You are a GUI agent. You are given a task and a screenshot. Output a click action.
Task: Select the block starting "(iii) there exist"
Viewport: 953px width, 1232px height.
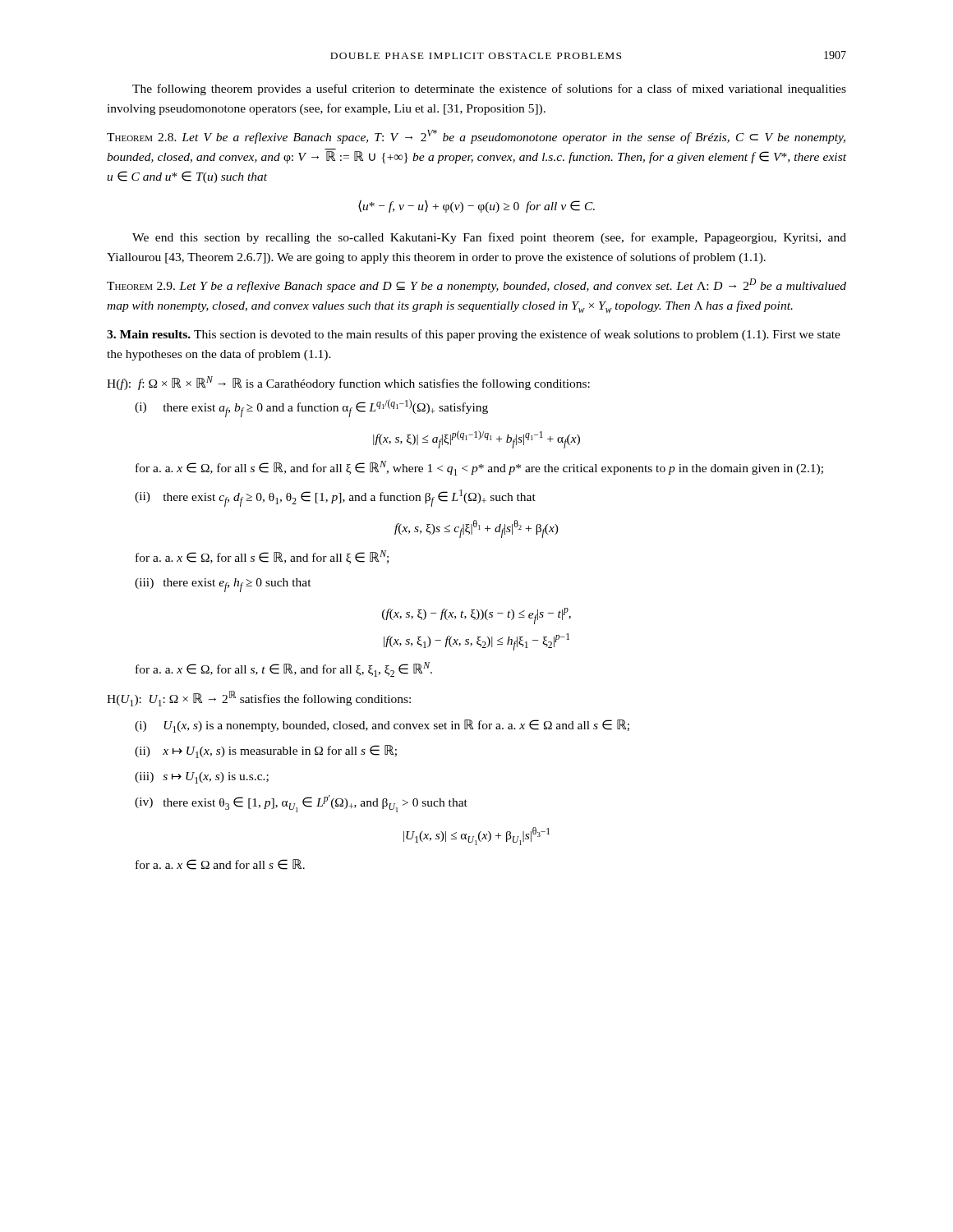coord(223,585)
